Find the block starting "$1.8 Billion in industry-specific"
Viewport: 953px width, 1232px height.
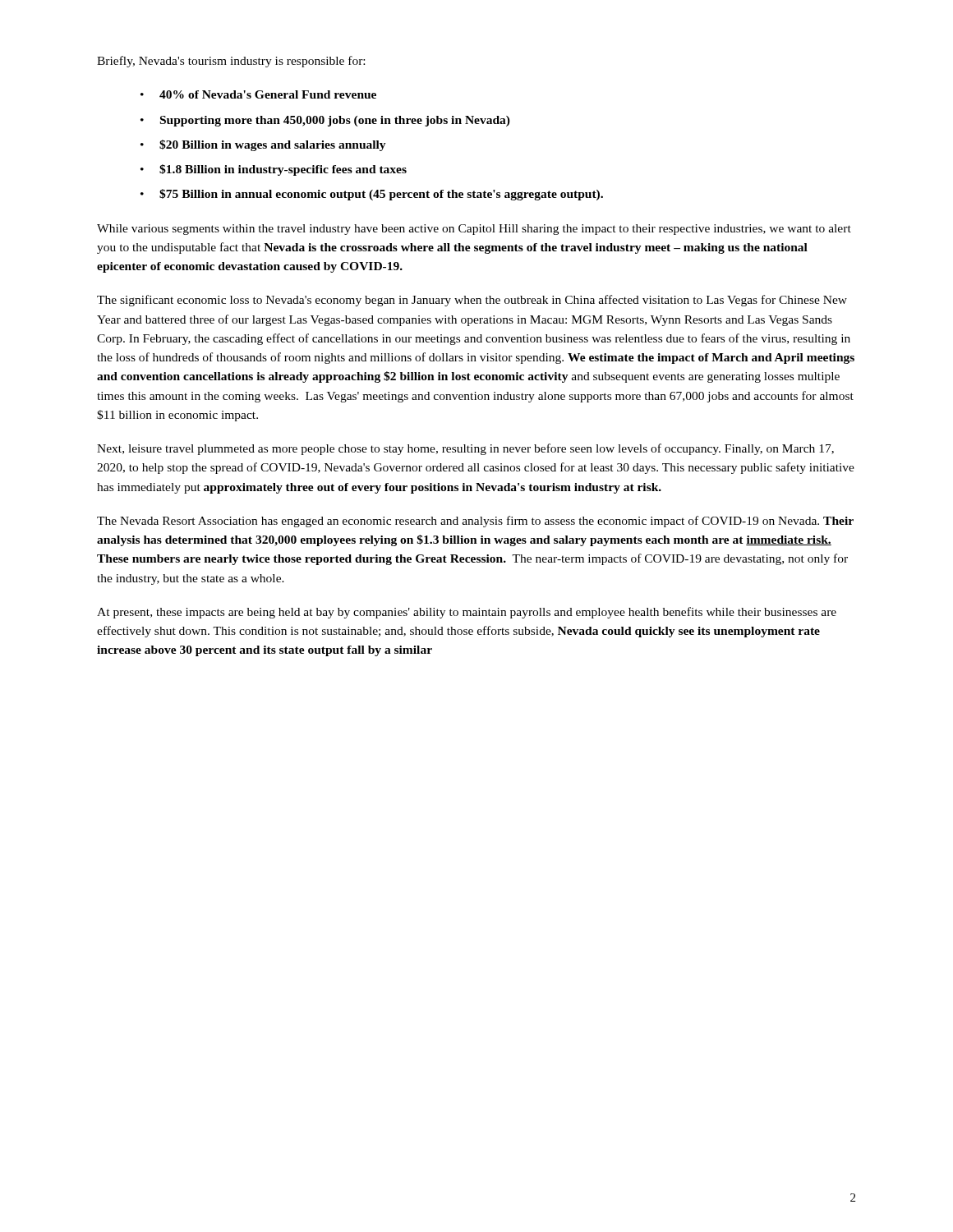[x=283, y=169]
